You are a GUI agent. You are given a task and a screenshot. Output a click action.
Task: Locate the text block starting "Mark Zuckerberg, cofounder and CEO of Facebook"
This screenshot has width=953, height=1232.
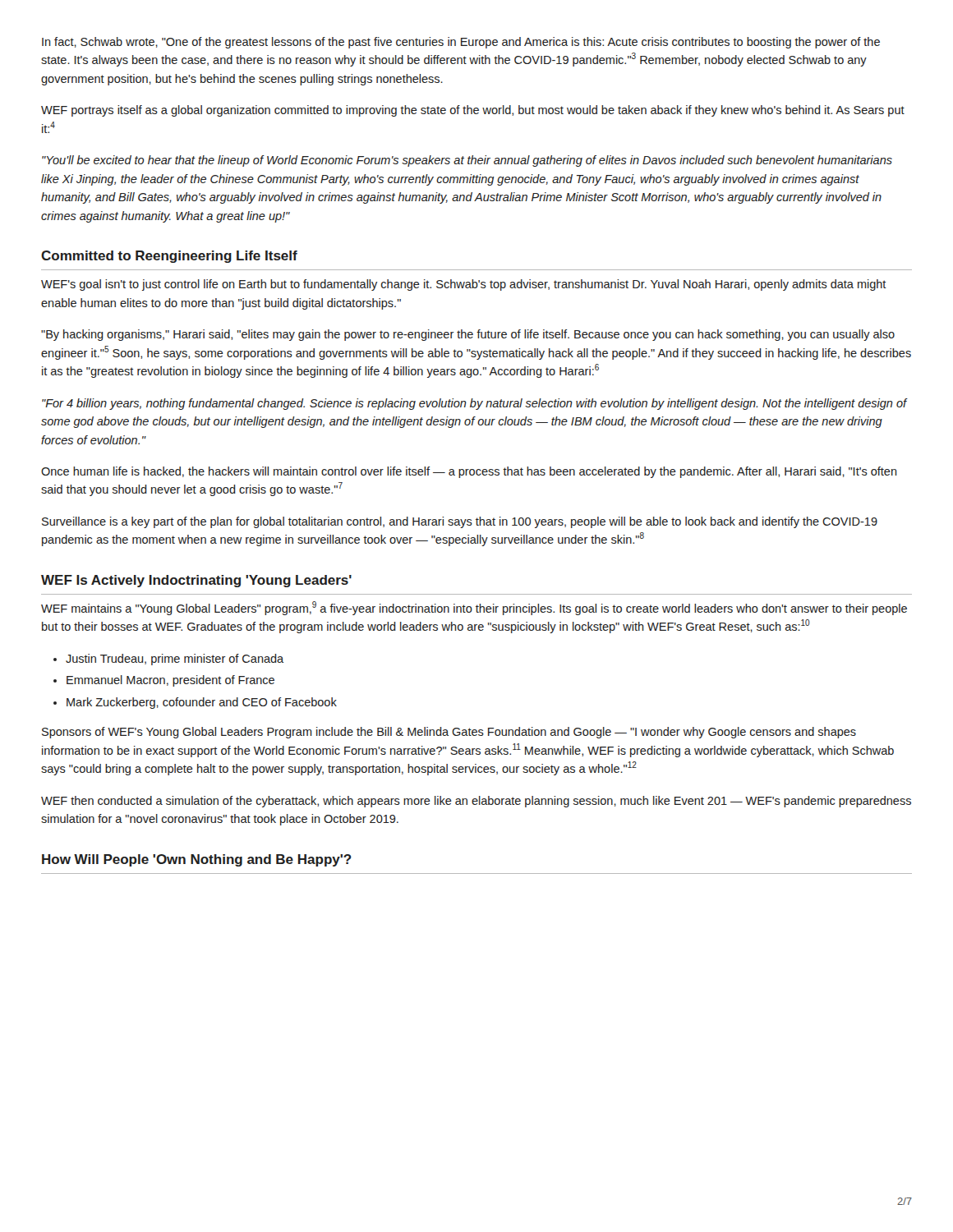click(x=201, y=702)
